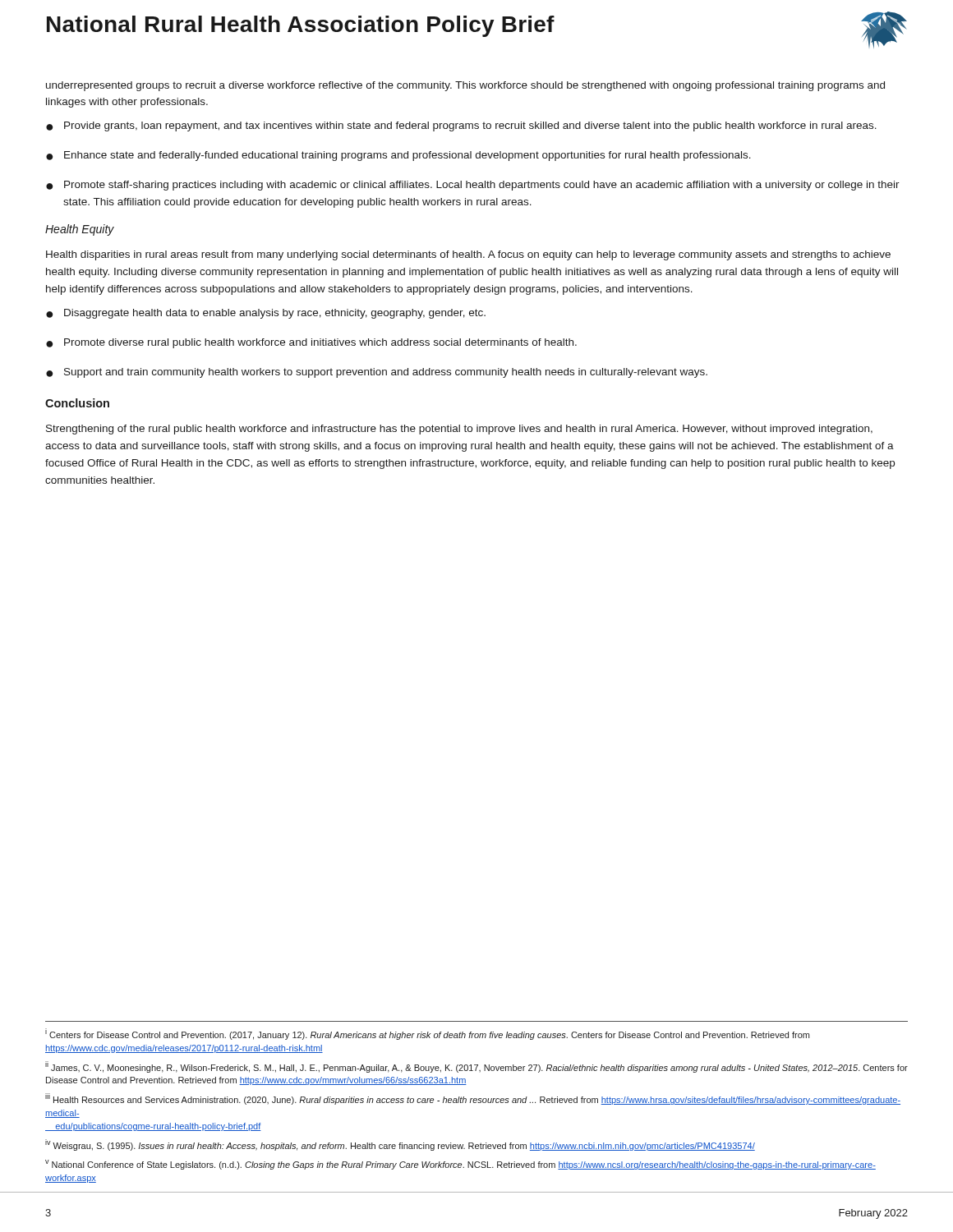Point to the element starting "iv Weisgrau, S. (1995). Issues in"

click(400, 1144)
